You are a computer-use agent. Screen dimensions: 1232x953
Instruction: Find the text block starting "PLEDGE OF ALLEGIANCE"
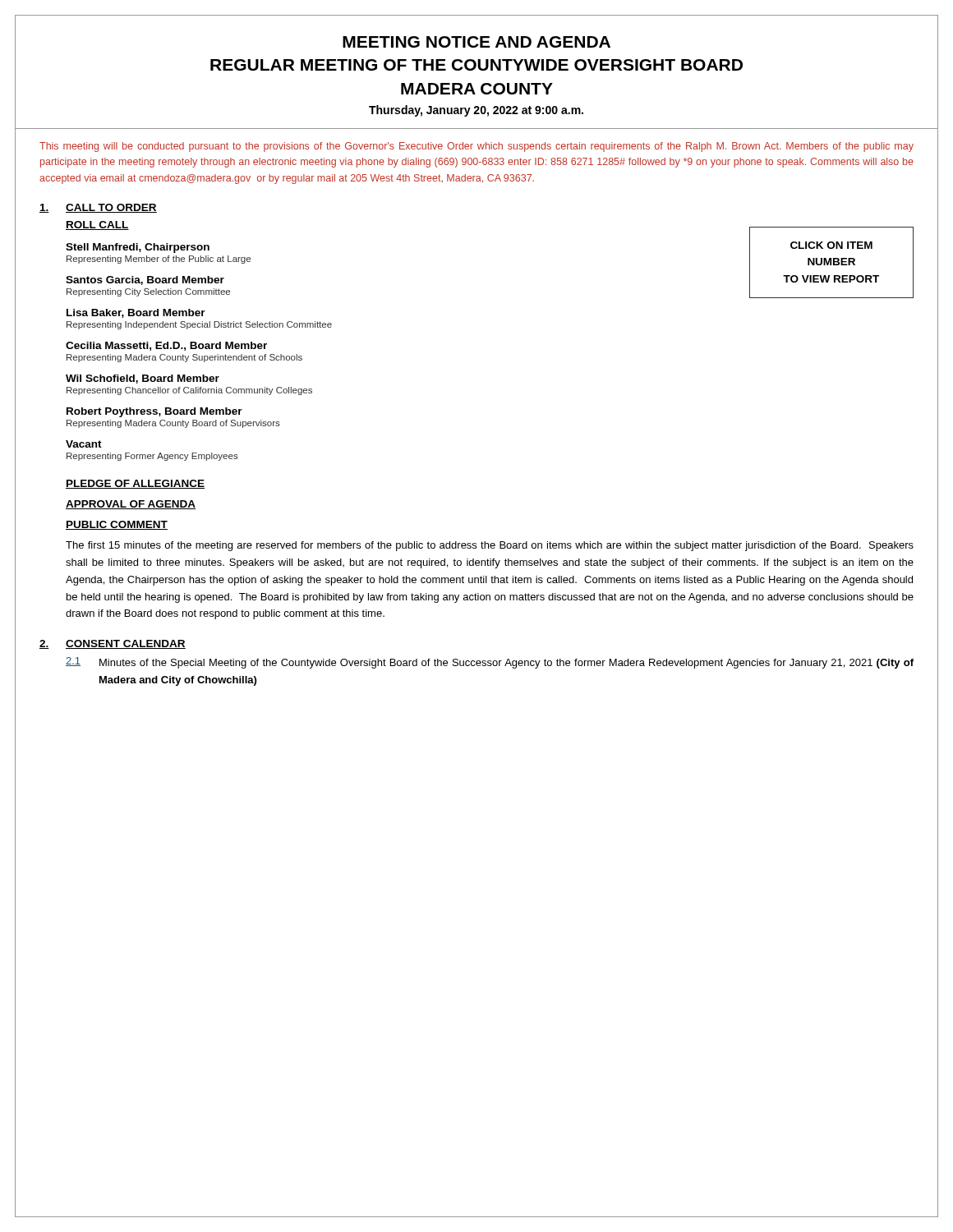click(135, 483)
